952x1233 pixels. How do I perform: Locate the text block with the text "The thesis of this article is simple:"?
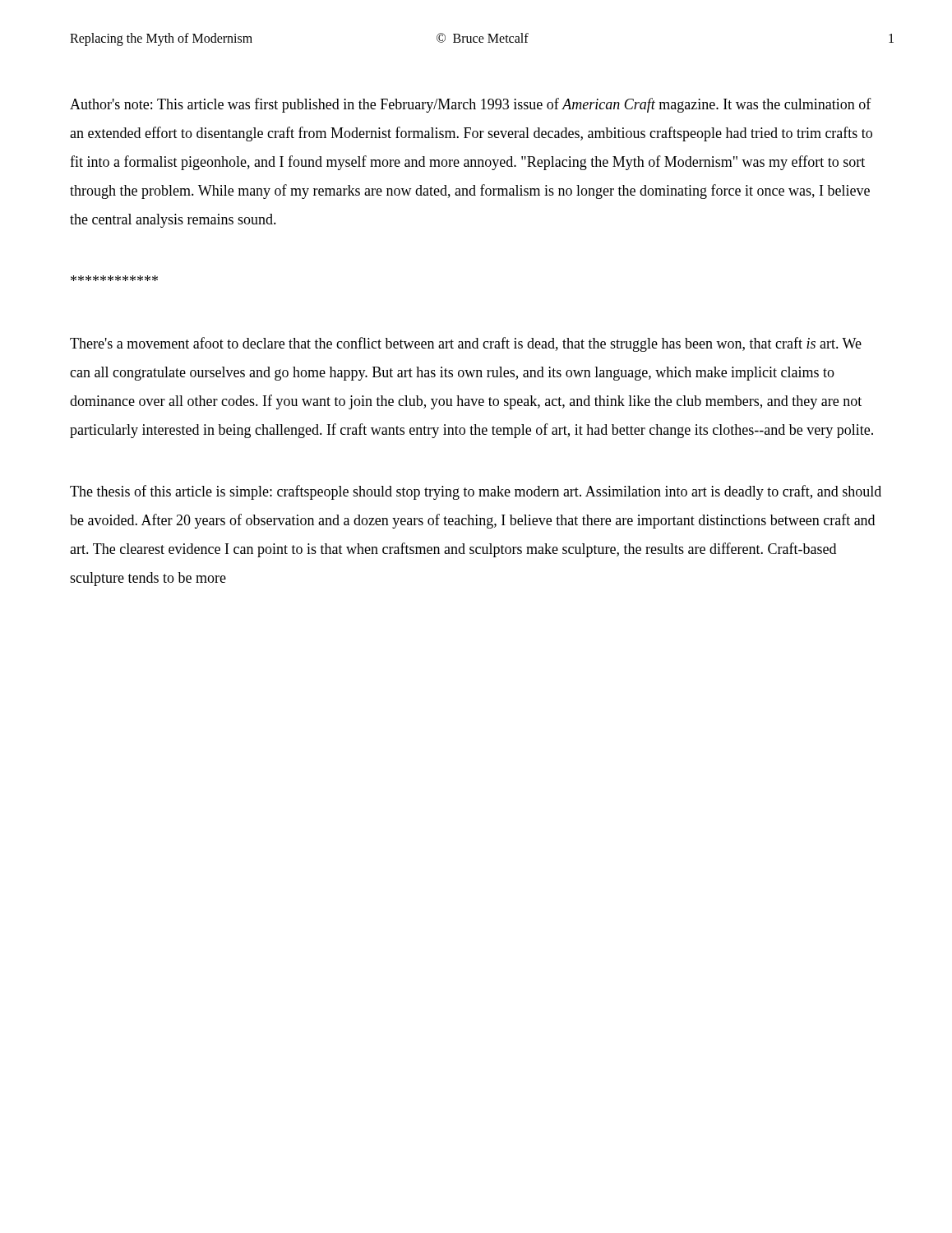476,535
